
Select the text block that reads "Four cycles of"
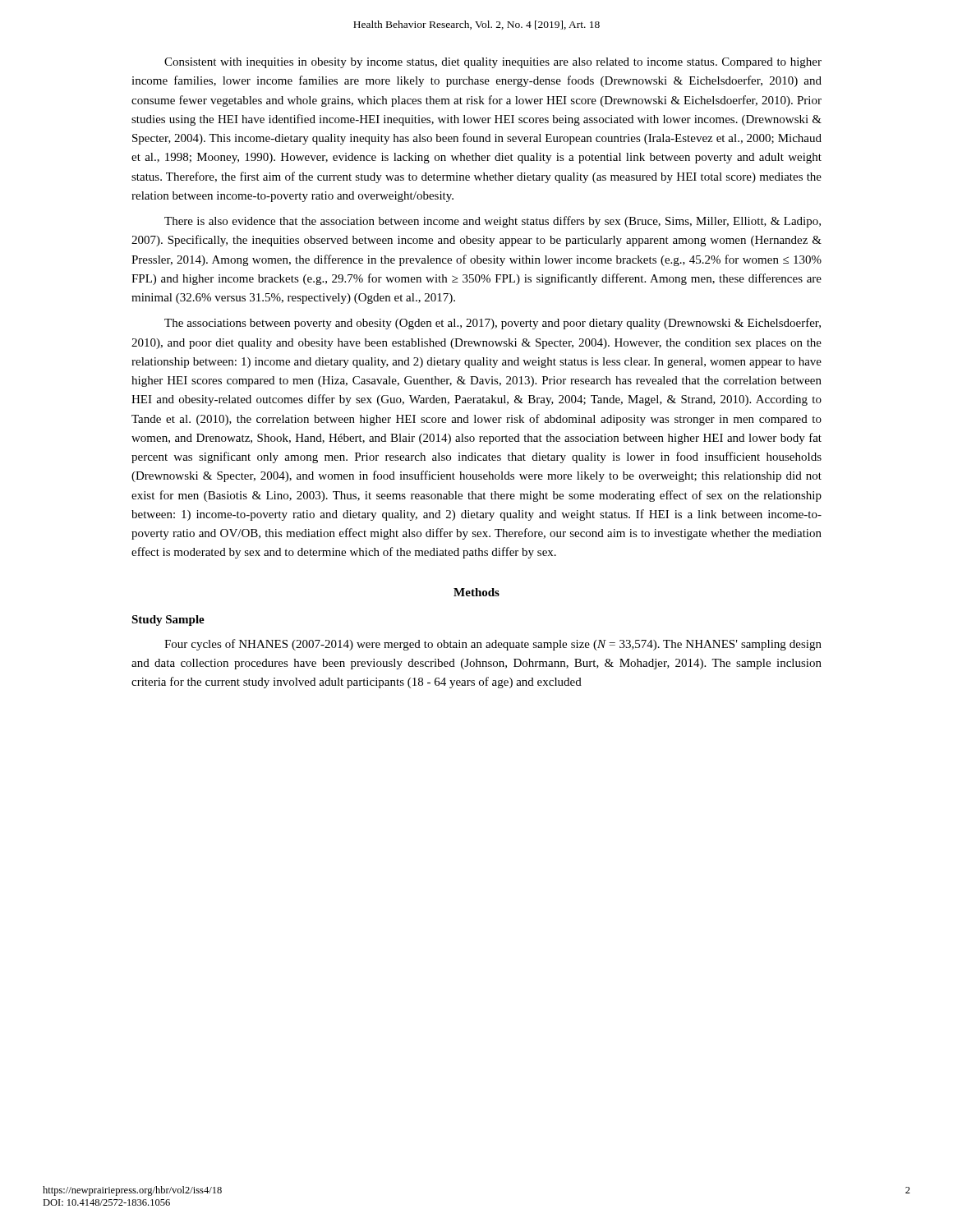click(476, 663)
